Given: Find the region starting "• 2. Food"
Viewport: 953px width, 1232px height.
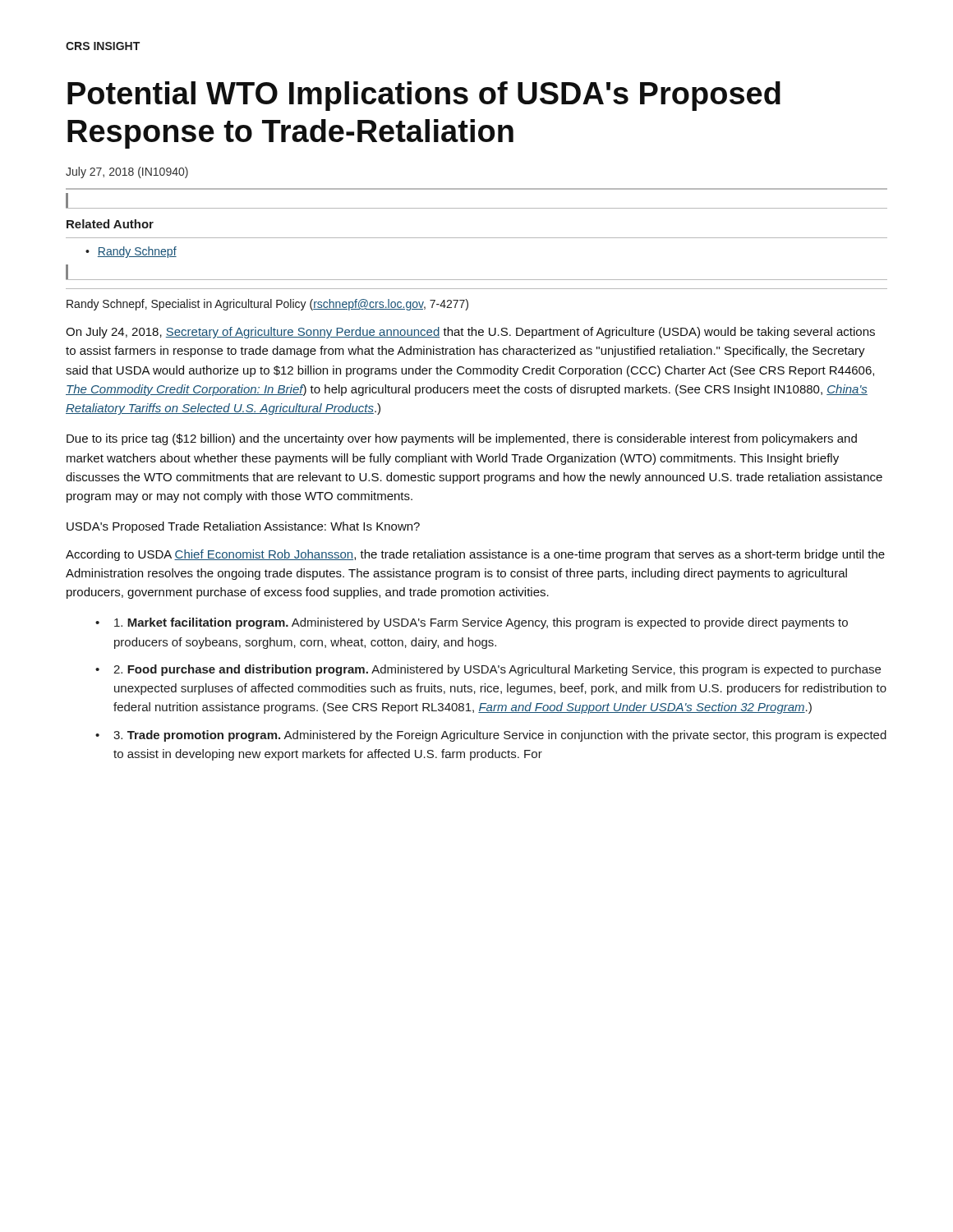Looking at the screenshot, I should point(491,688).
